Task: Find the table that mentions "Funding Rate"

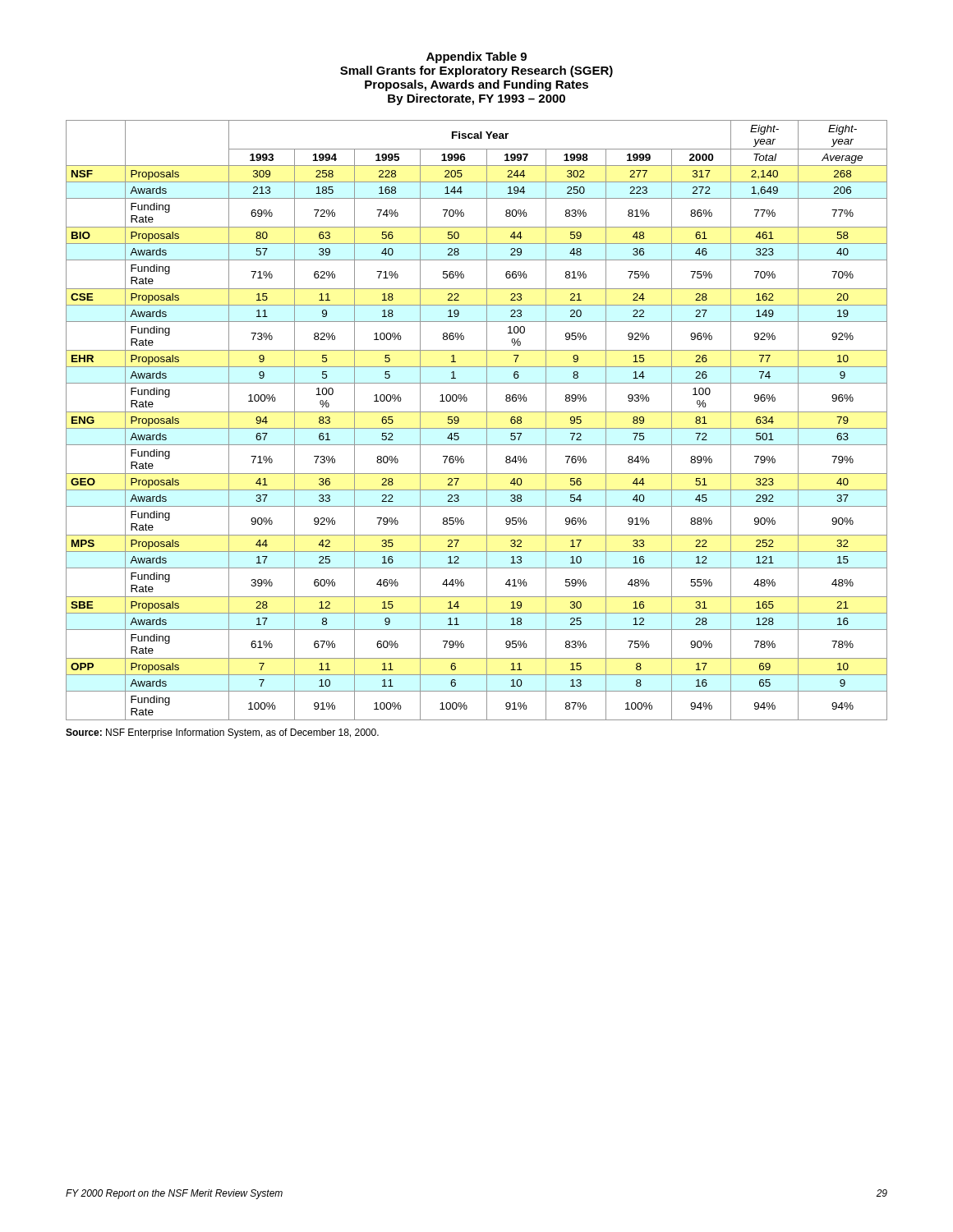Action: [x=476, y=420]
